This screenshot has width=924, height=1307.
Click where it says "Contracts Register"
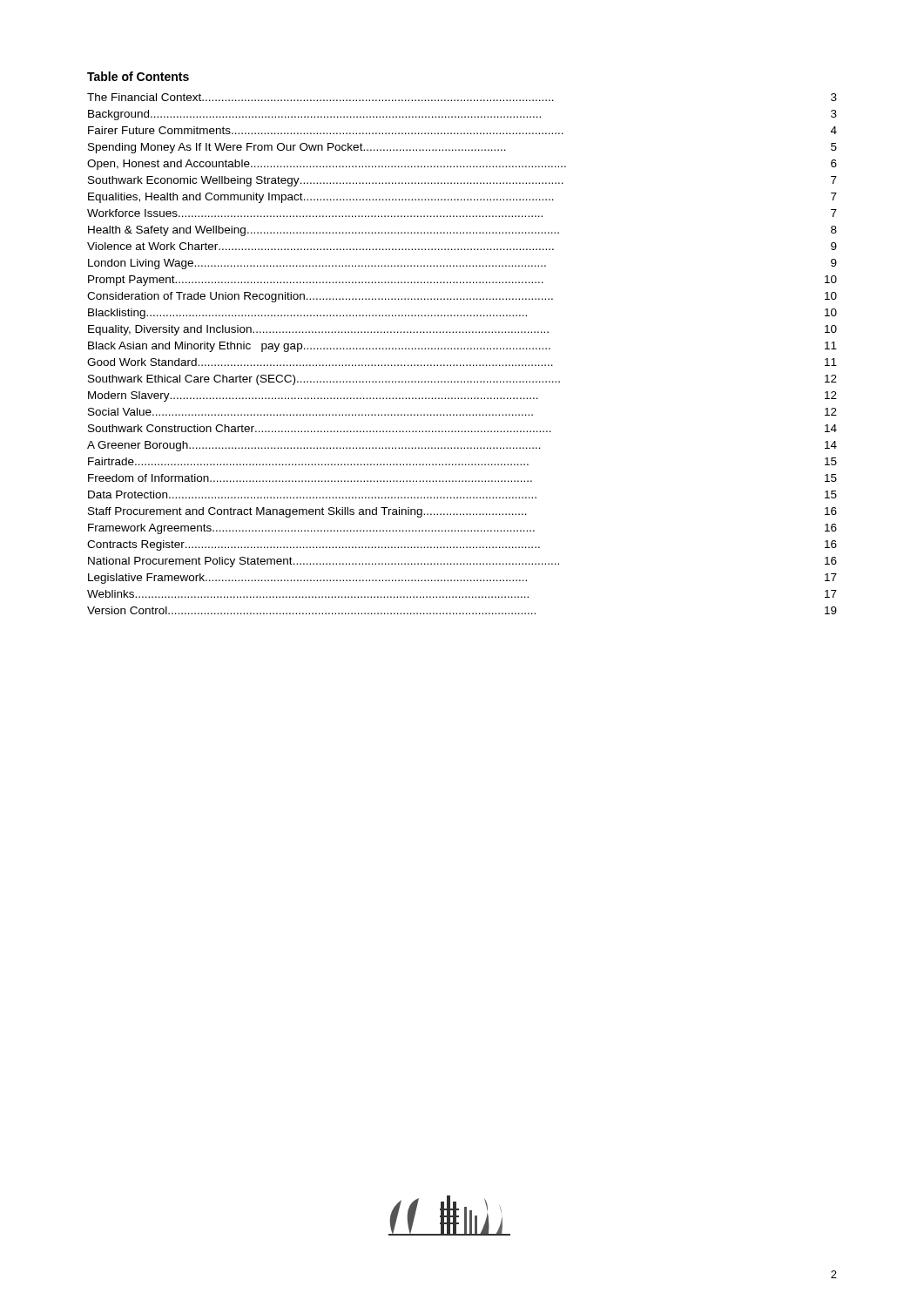(462, 544)
